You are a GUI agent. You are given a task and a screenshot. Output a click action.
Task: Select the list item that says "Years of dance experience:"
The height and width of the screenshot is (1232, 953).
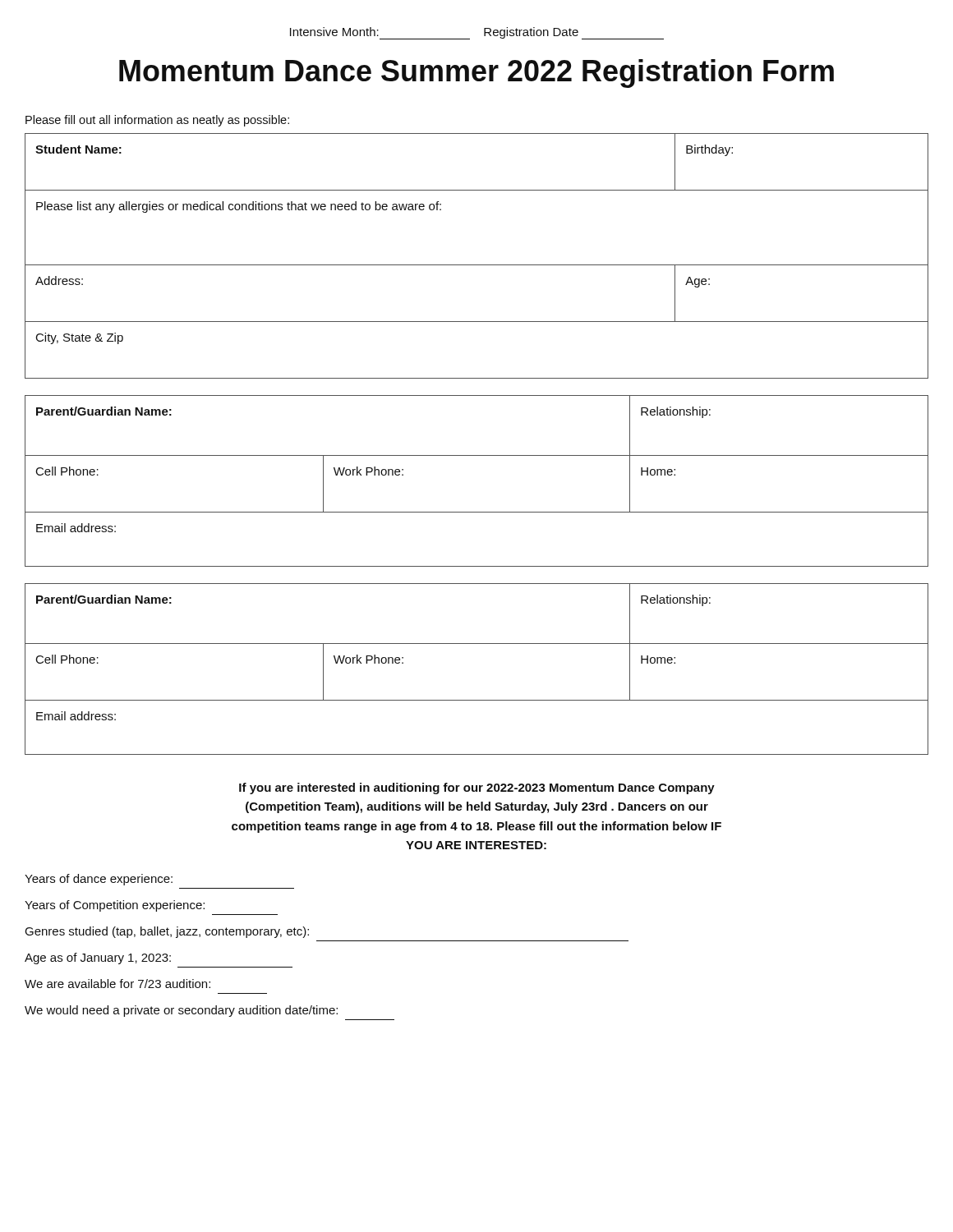point(160,880)
